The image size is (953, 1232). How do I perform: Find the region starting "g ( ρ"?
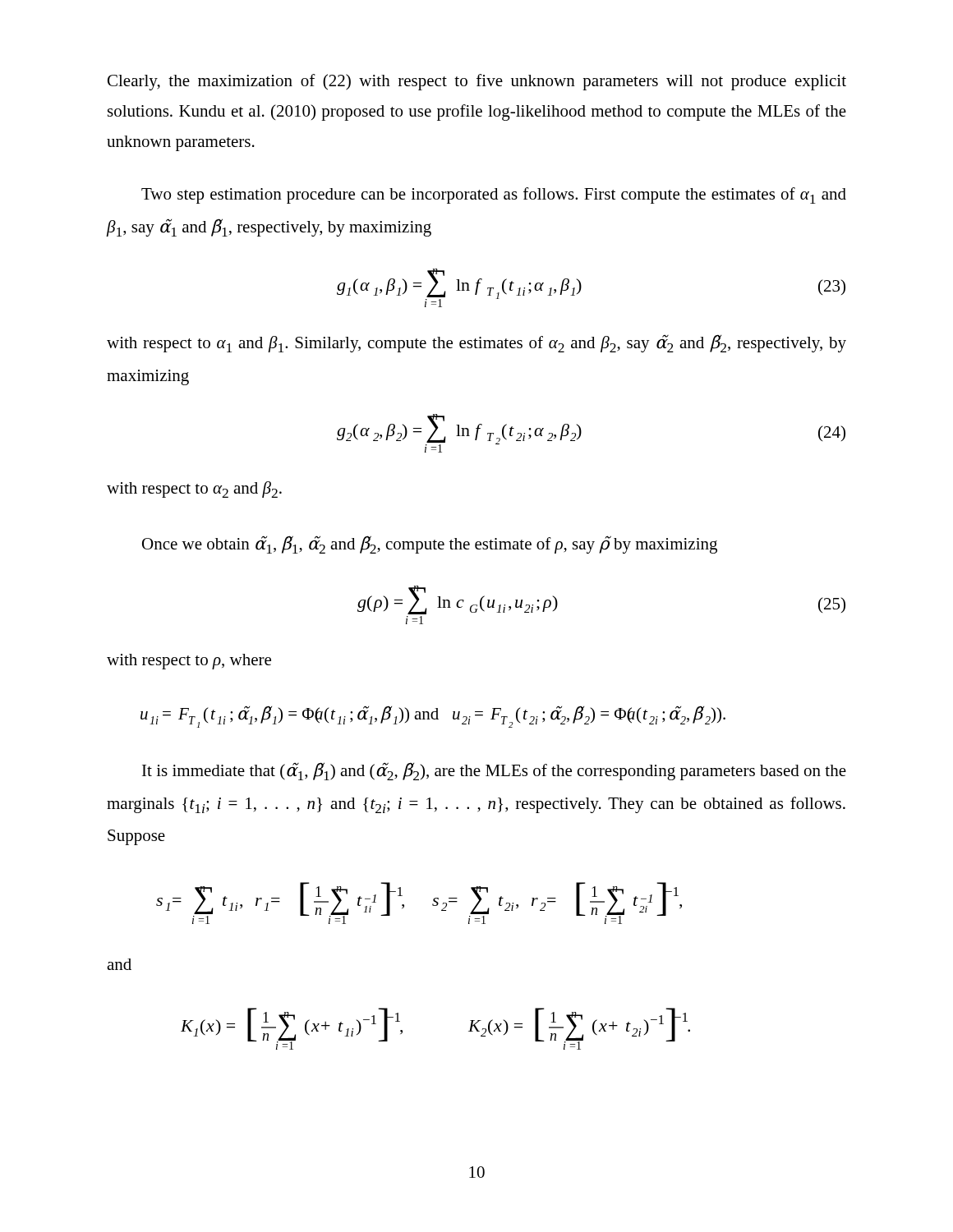(476, 603)
